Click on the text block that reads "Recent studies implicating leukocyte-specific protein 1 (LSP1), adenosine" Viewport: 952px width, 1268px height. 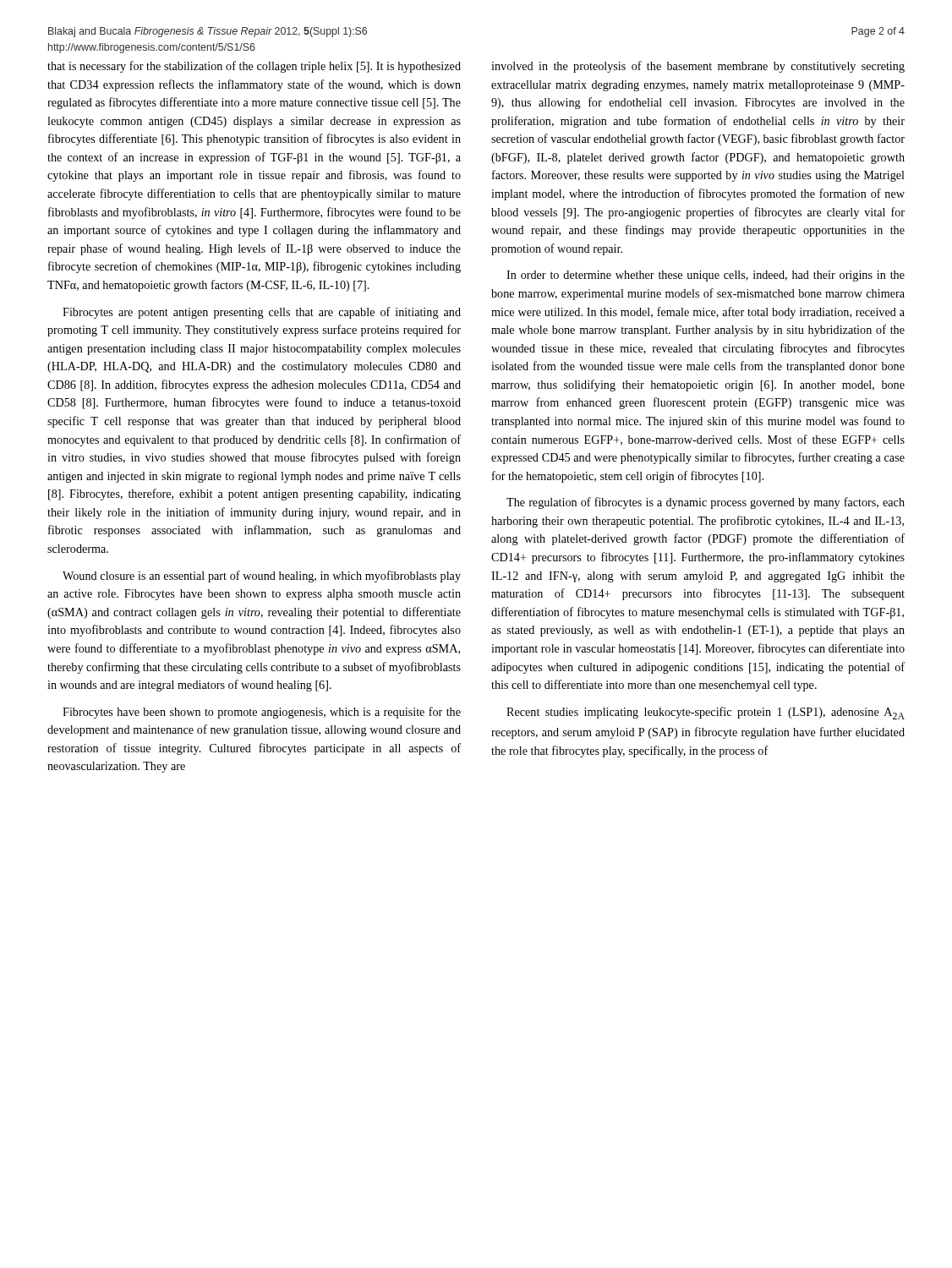pos(698,732)
